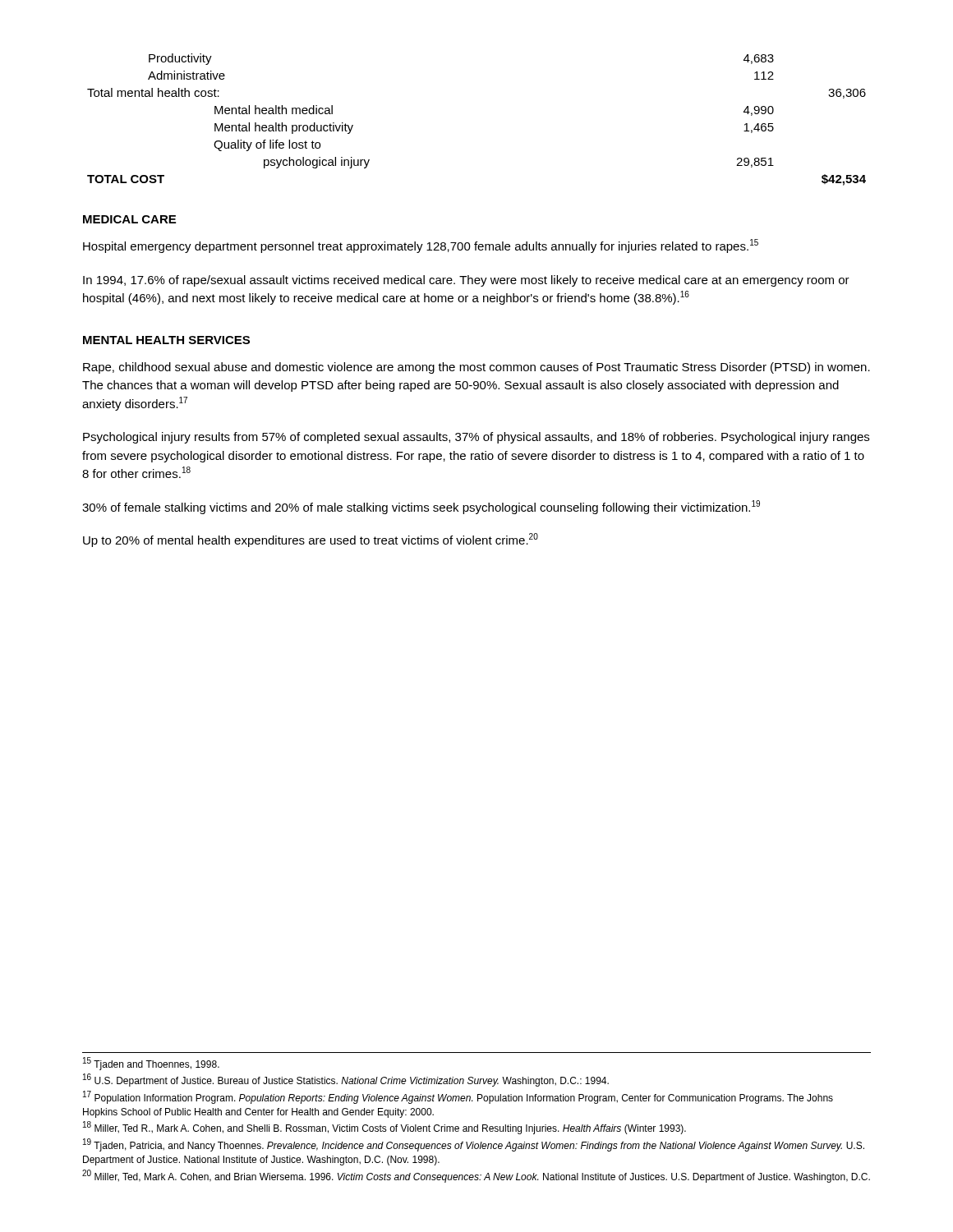Navigate to the passage starting "17 Population Information Program. Population"
953x1232 pixels.
(x=458, y=1105)
